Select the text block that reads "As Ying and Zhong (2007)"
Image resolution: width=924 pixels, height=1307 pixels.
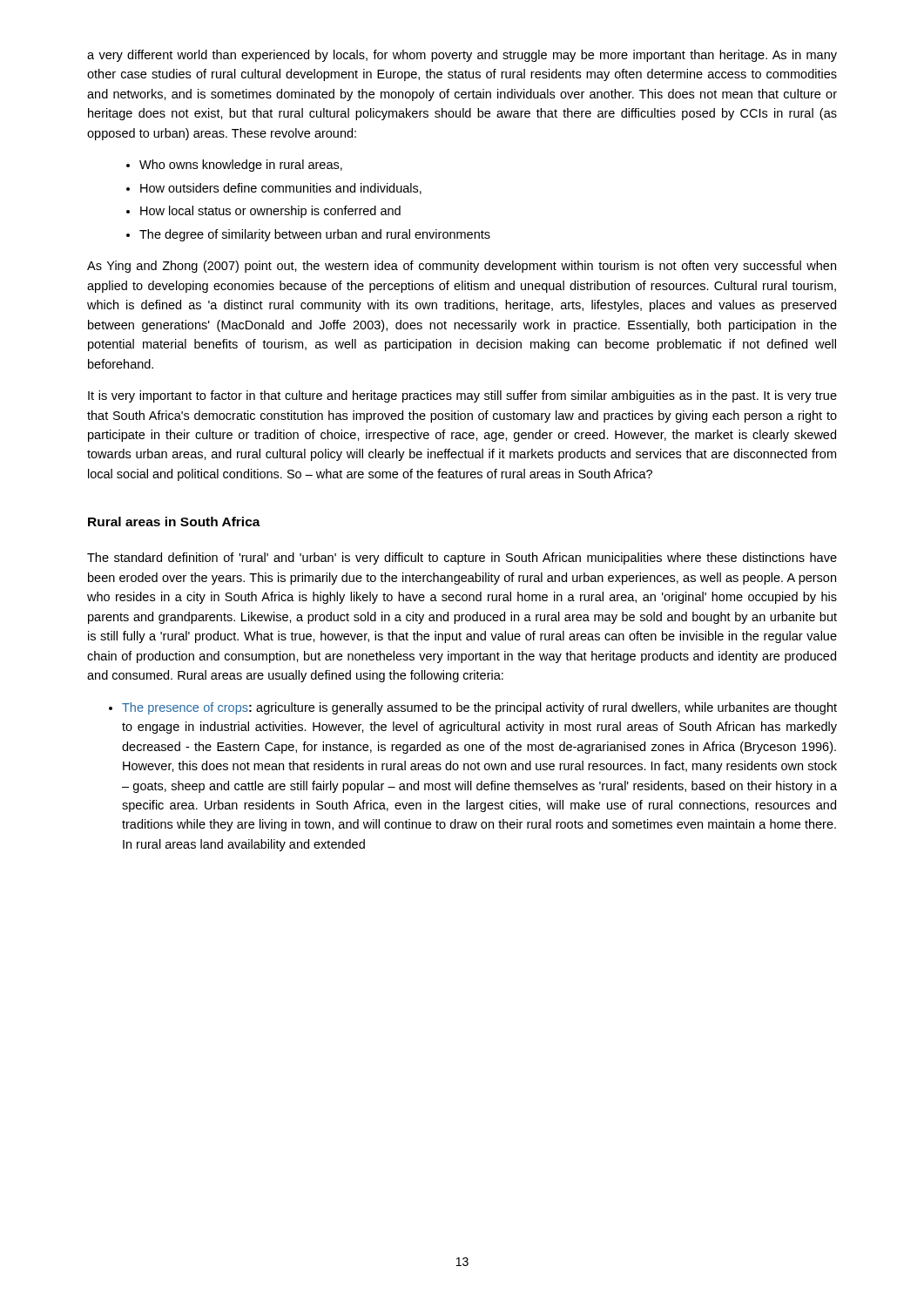coord(462,315)
